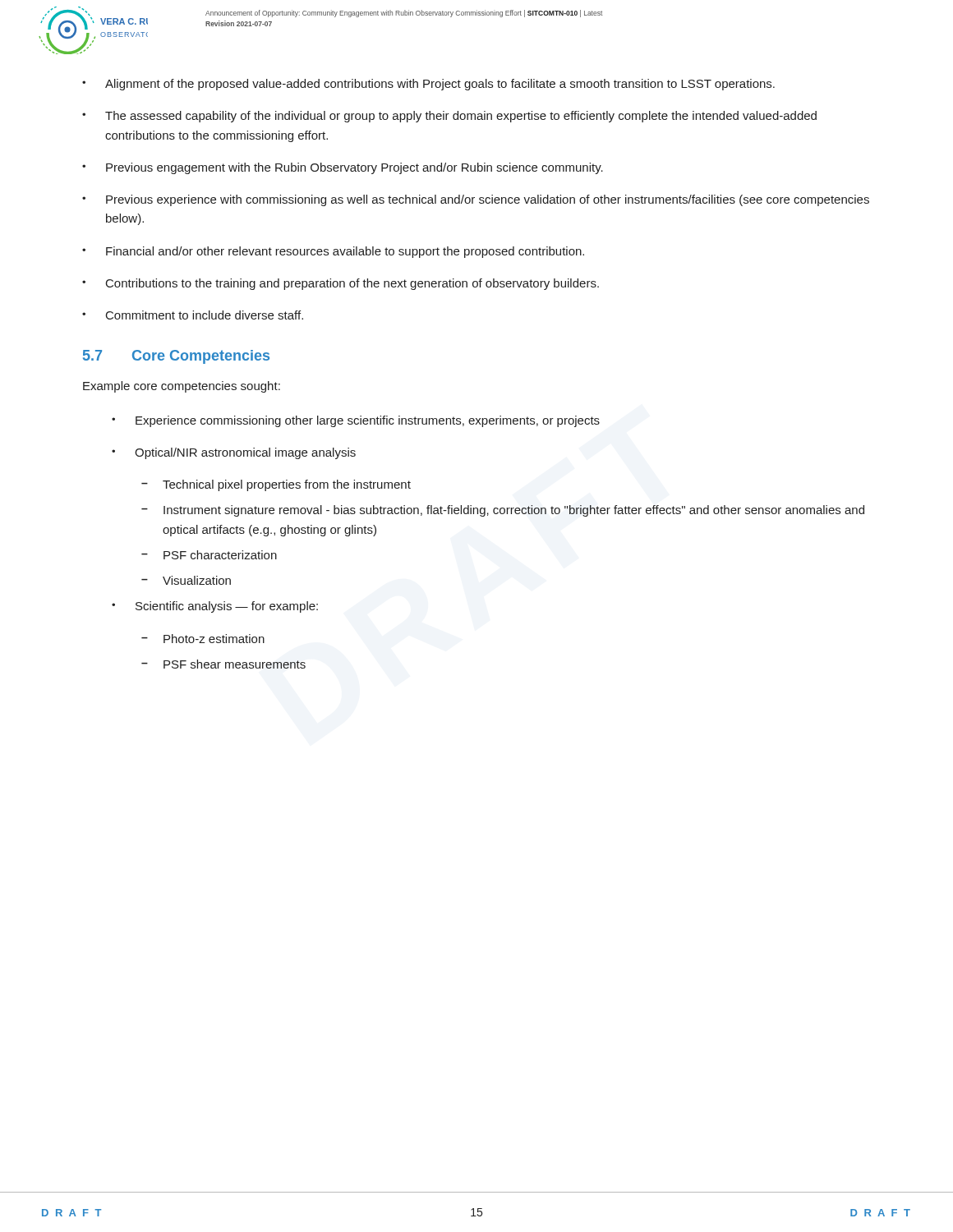
Task: Select the list item that reads "– Technical pixel properties"
Action: 276,485
